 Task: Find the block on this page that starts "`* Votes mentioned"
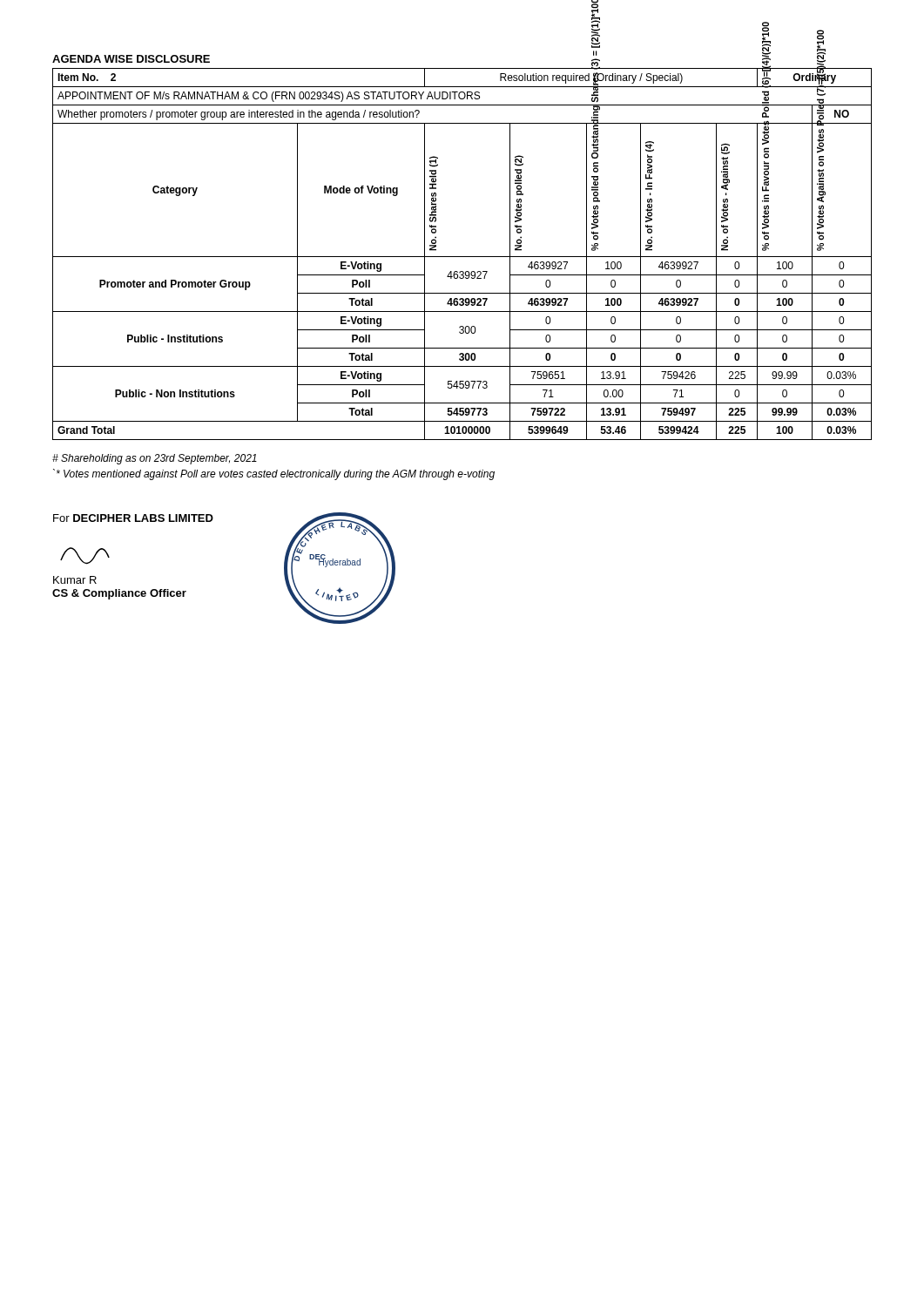click(274, 474)
